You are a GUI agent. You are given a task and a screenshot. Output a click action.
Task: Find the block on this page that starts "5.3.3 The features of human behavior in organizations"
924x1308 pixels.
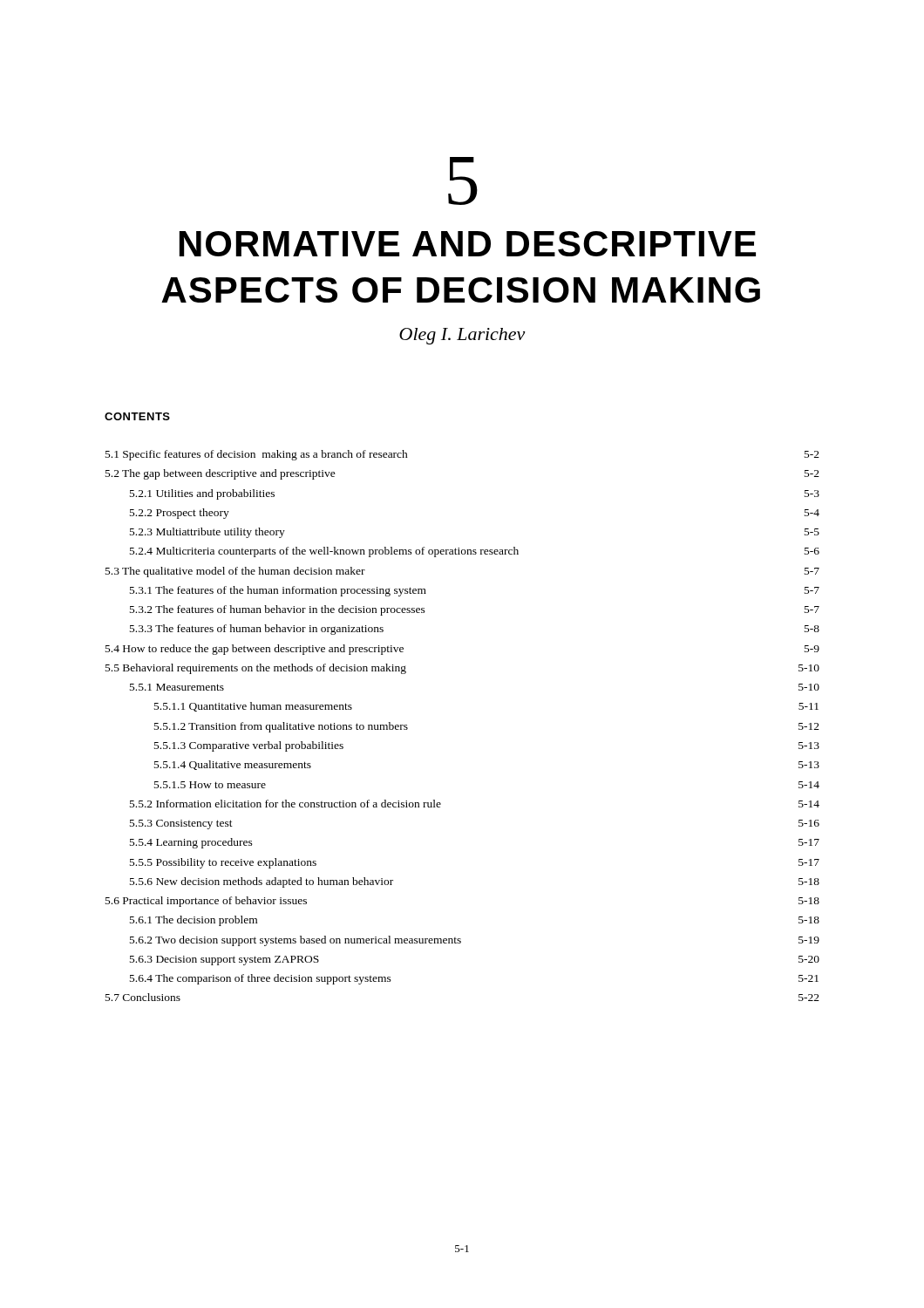coord(258,629)
